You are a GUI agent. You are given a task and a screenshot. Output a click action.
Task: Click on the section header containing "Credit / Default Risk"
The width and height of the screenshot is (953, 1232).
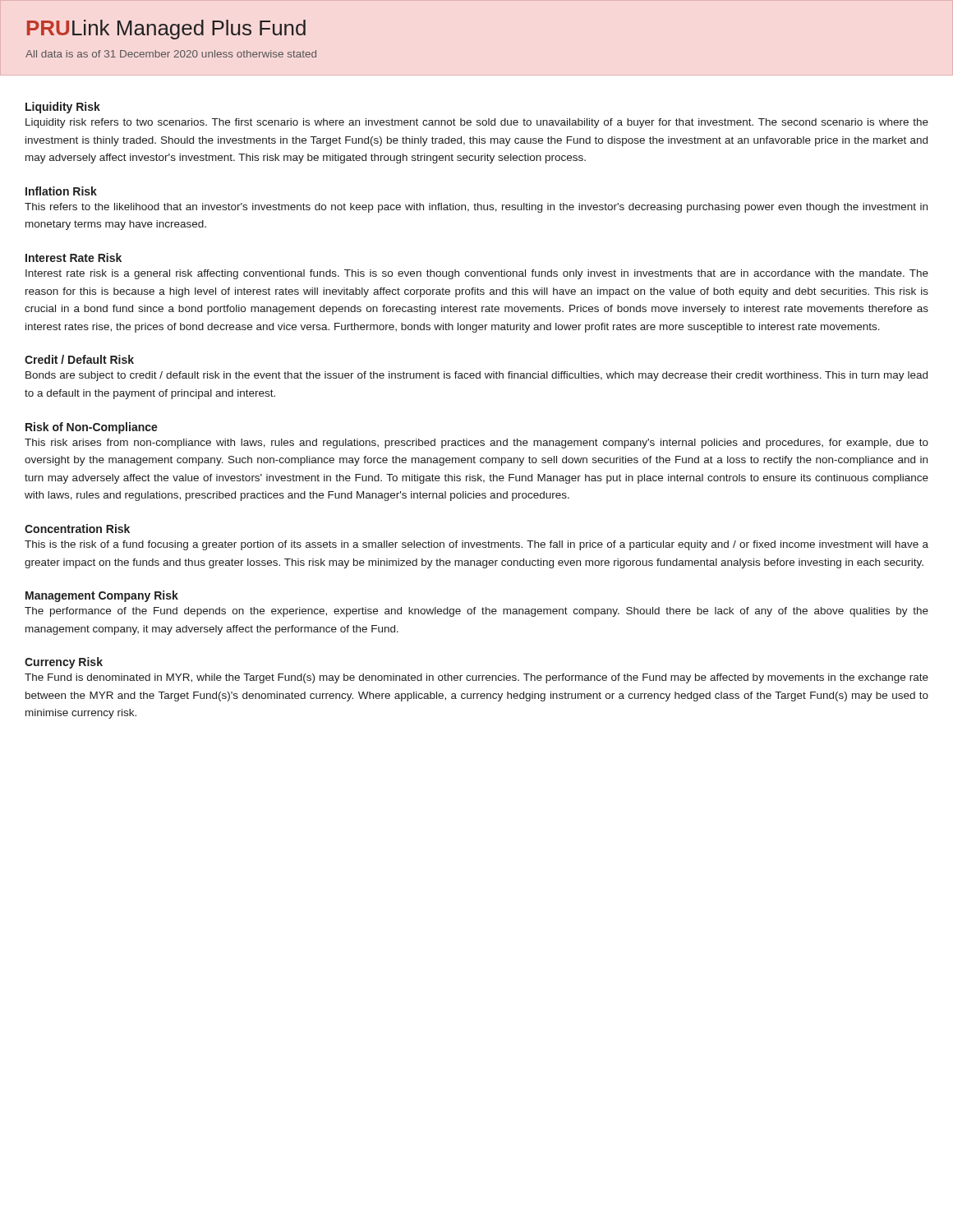[x=79, y=360]
